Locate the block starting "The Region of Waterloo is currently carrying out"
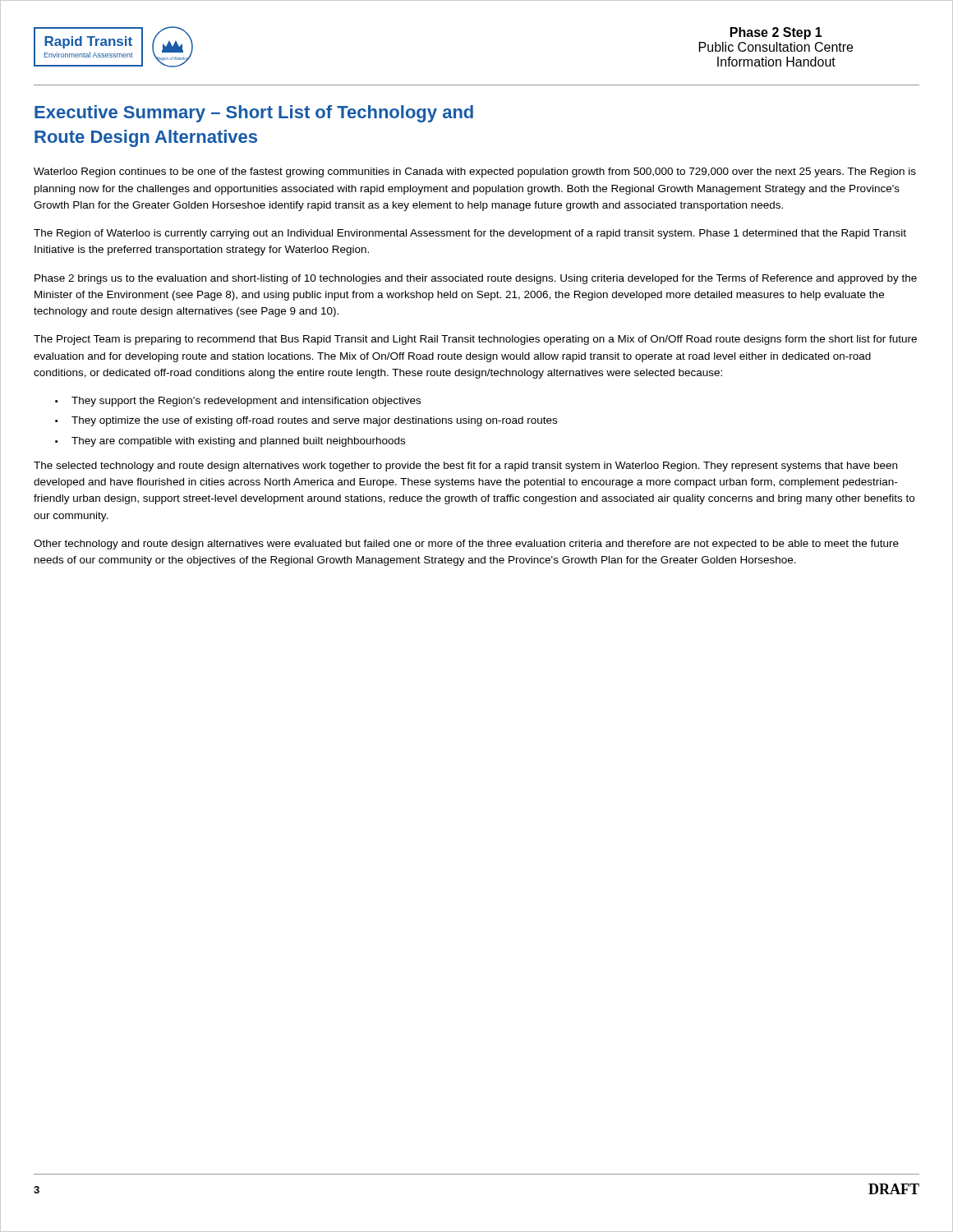The image size is (953, 1232). click(x=470, y=241)
